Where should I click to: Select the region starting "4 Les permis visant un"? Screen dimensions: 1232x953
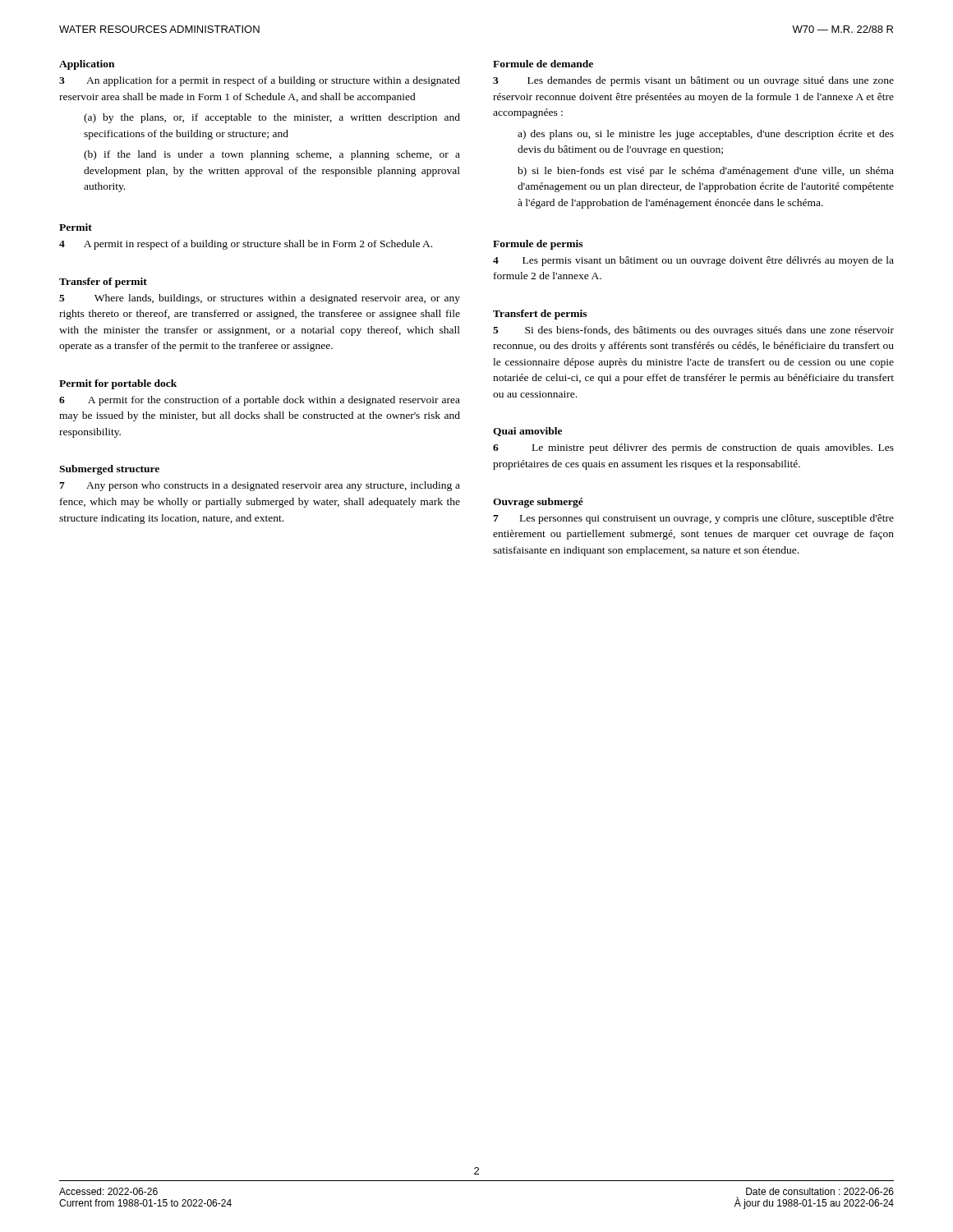(693, 268)
